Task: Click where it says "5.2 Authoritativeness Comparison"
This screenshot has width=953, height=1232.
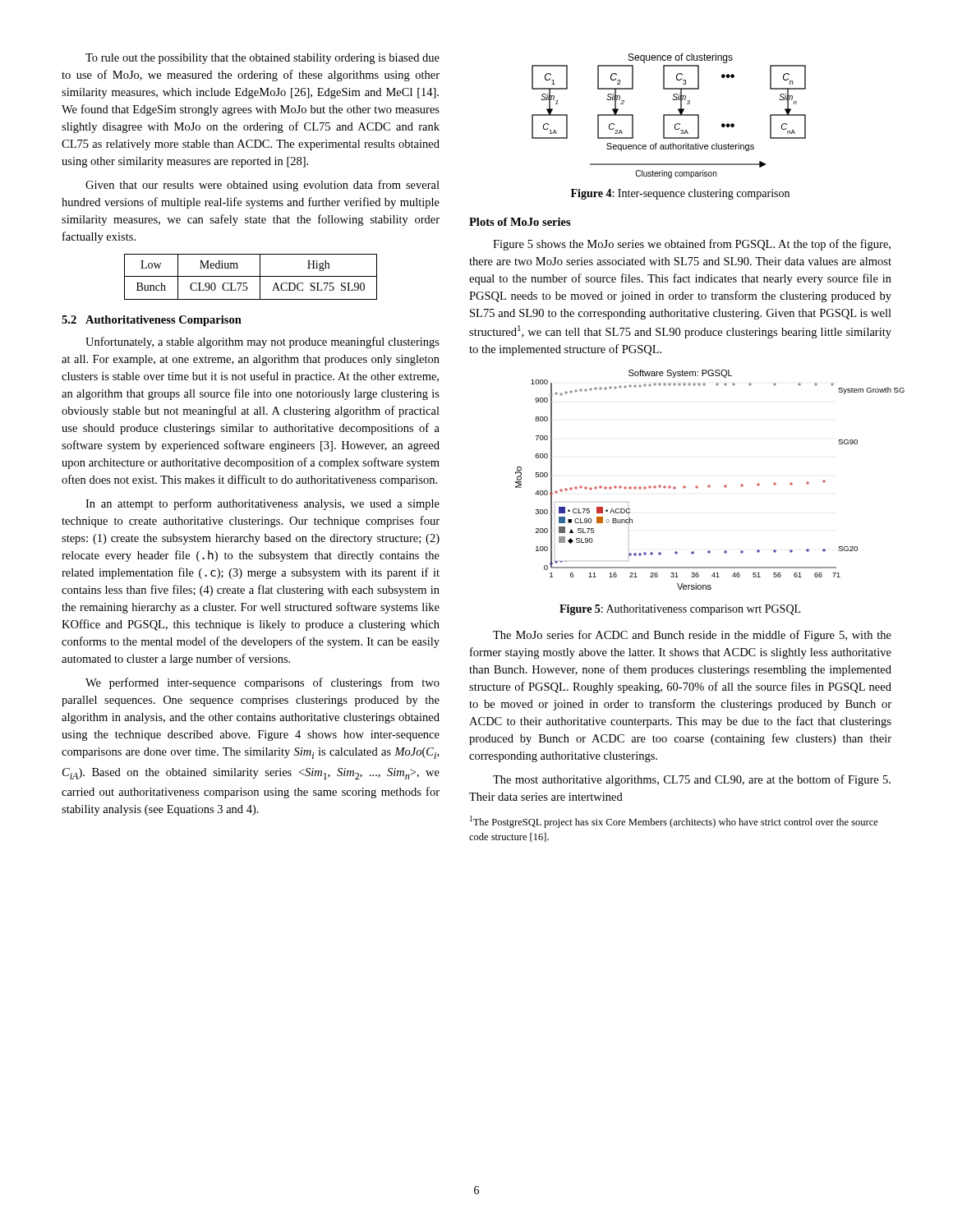Action: click(151, 319)
